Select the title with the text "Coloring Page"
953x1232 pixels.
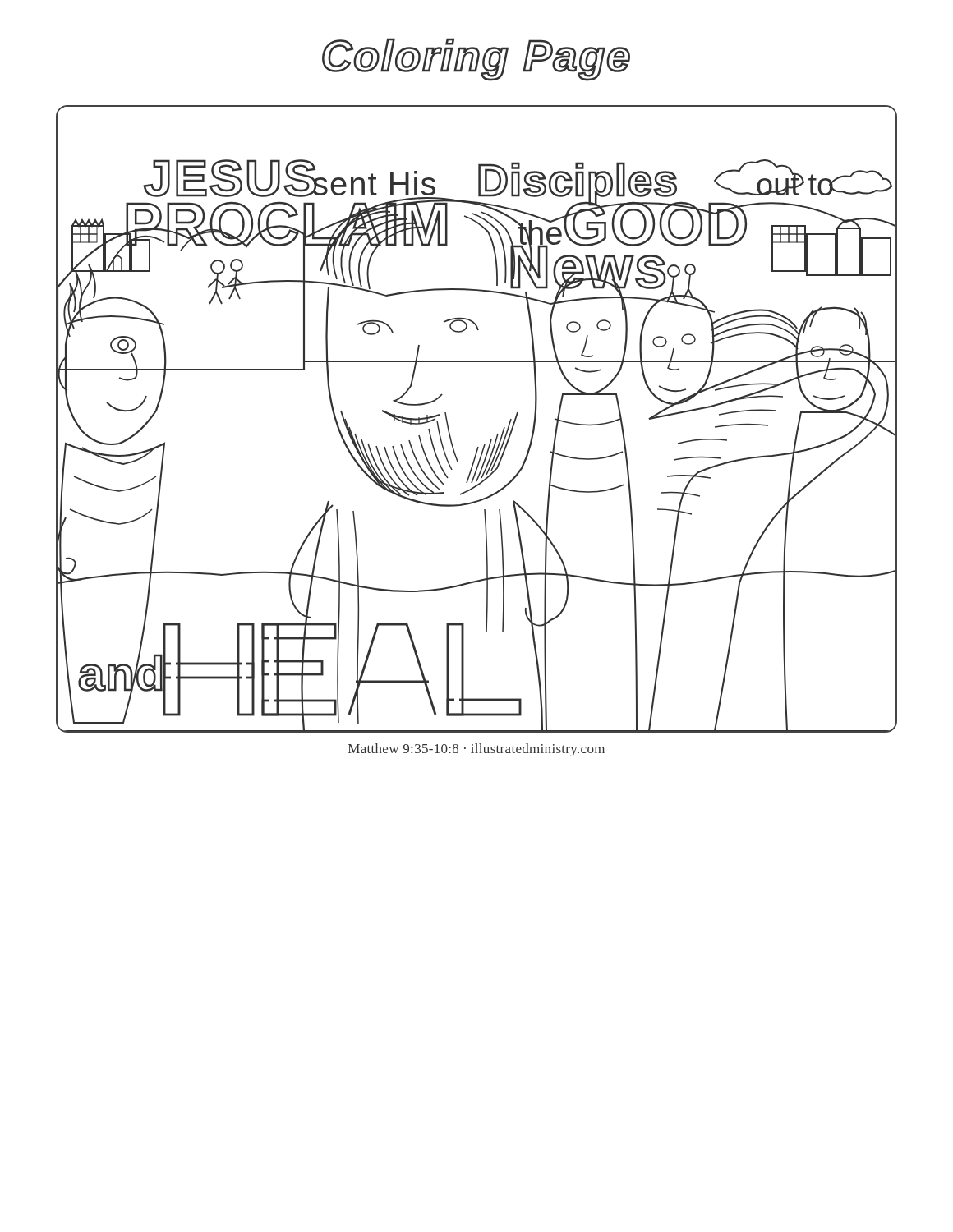coord(476,56)
